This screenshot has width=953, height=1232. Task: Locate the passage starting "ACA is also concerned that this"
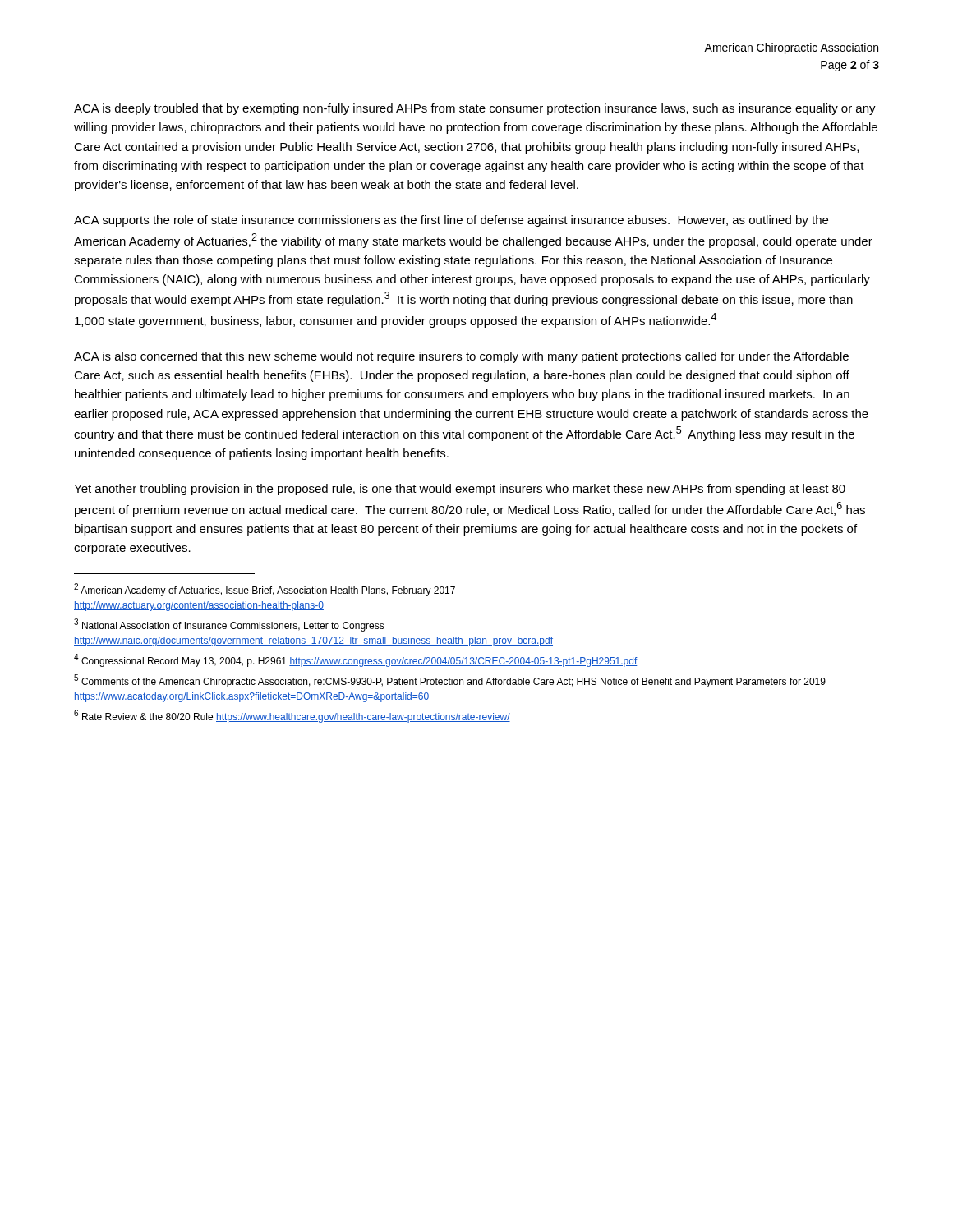(x=471, y=404)
